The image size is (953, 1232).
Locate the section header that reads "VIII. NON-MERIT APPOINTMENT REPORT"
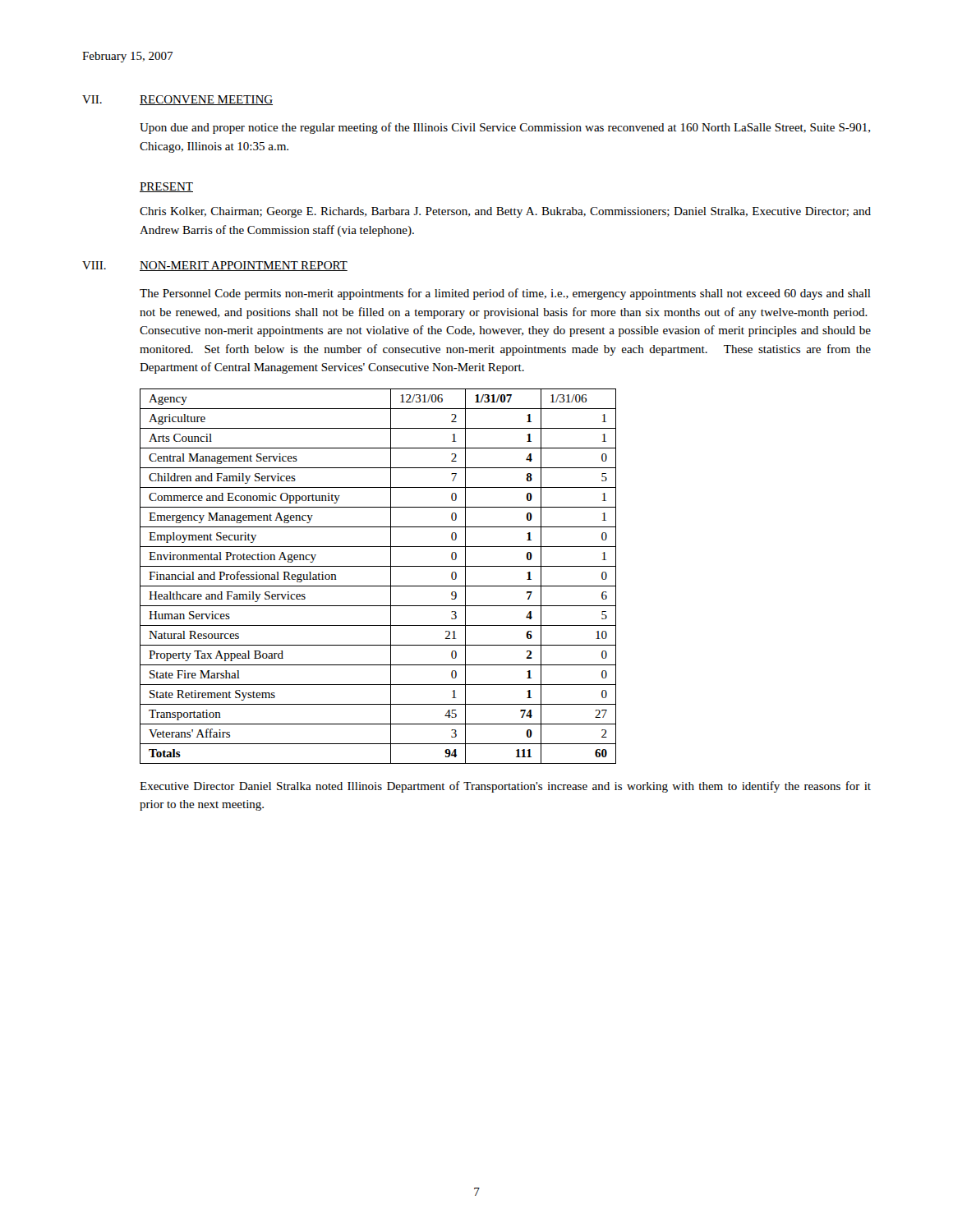pyautogui.click(x=215, y=266)
